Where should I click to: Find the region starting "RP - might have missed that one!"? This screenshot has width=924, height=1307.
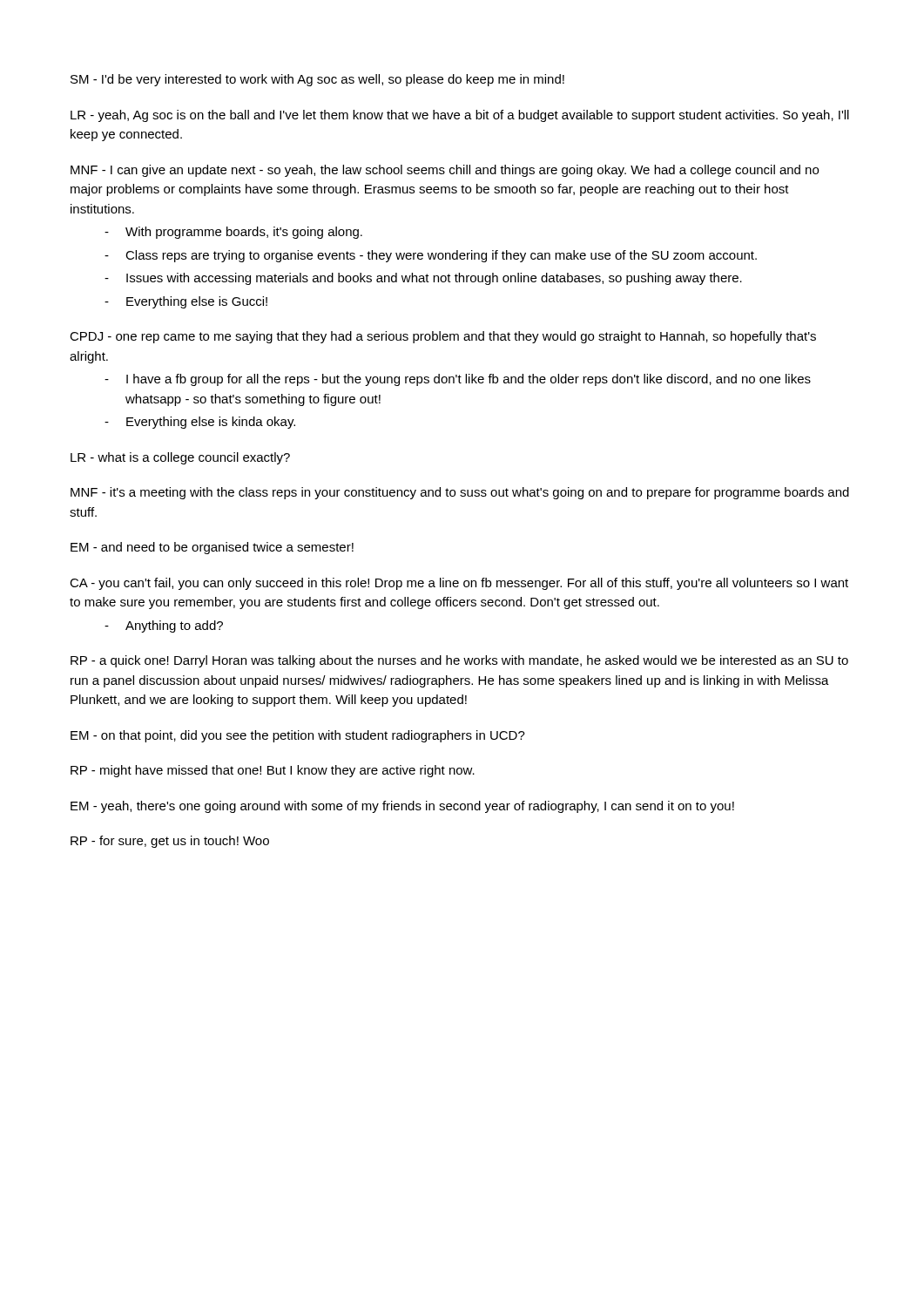tap(272, 770)
